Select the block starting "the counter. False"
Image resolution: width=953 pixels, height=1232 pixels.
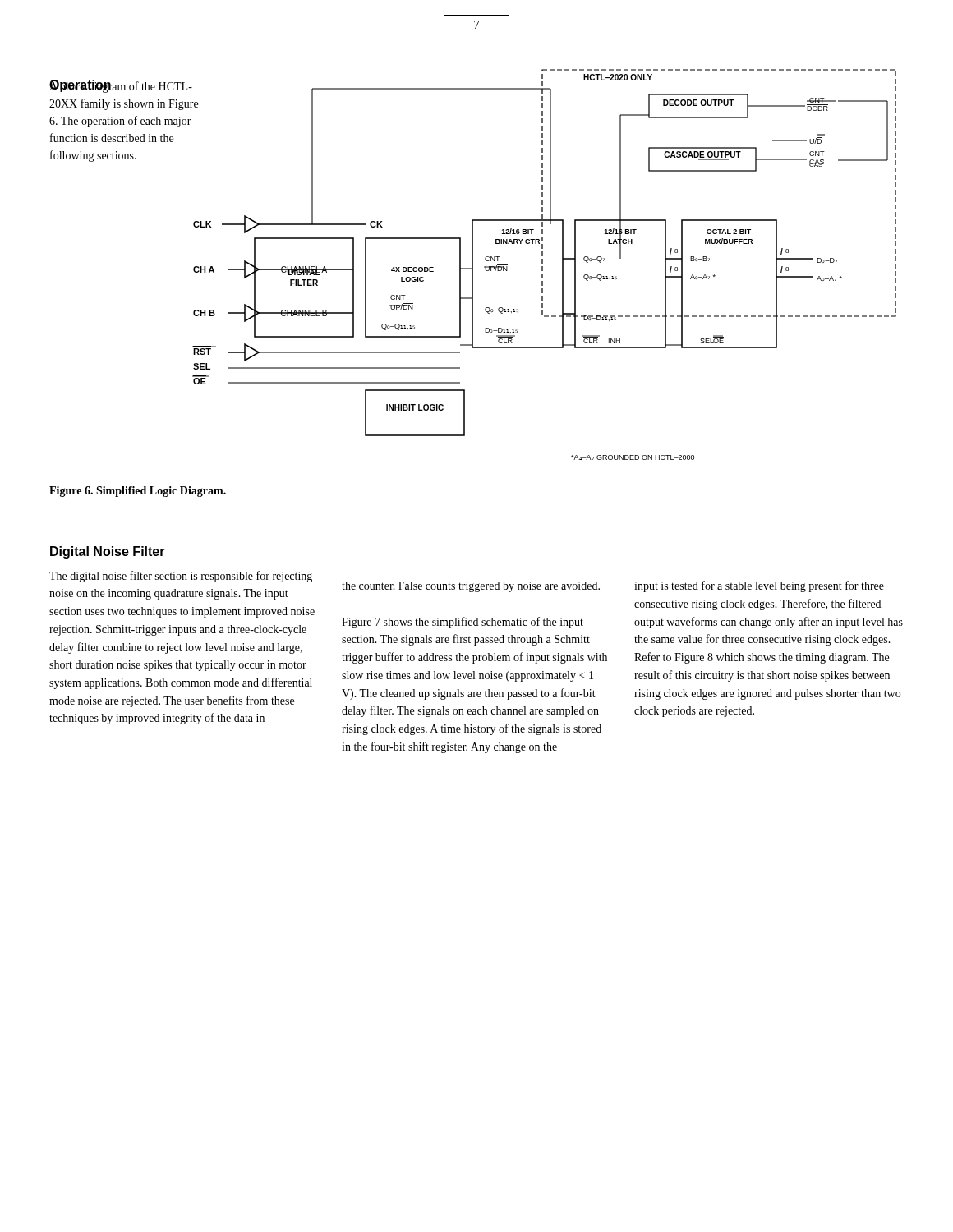coord(475,666)
